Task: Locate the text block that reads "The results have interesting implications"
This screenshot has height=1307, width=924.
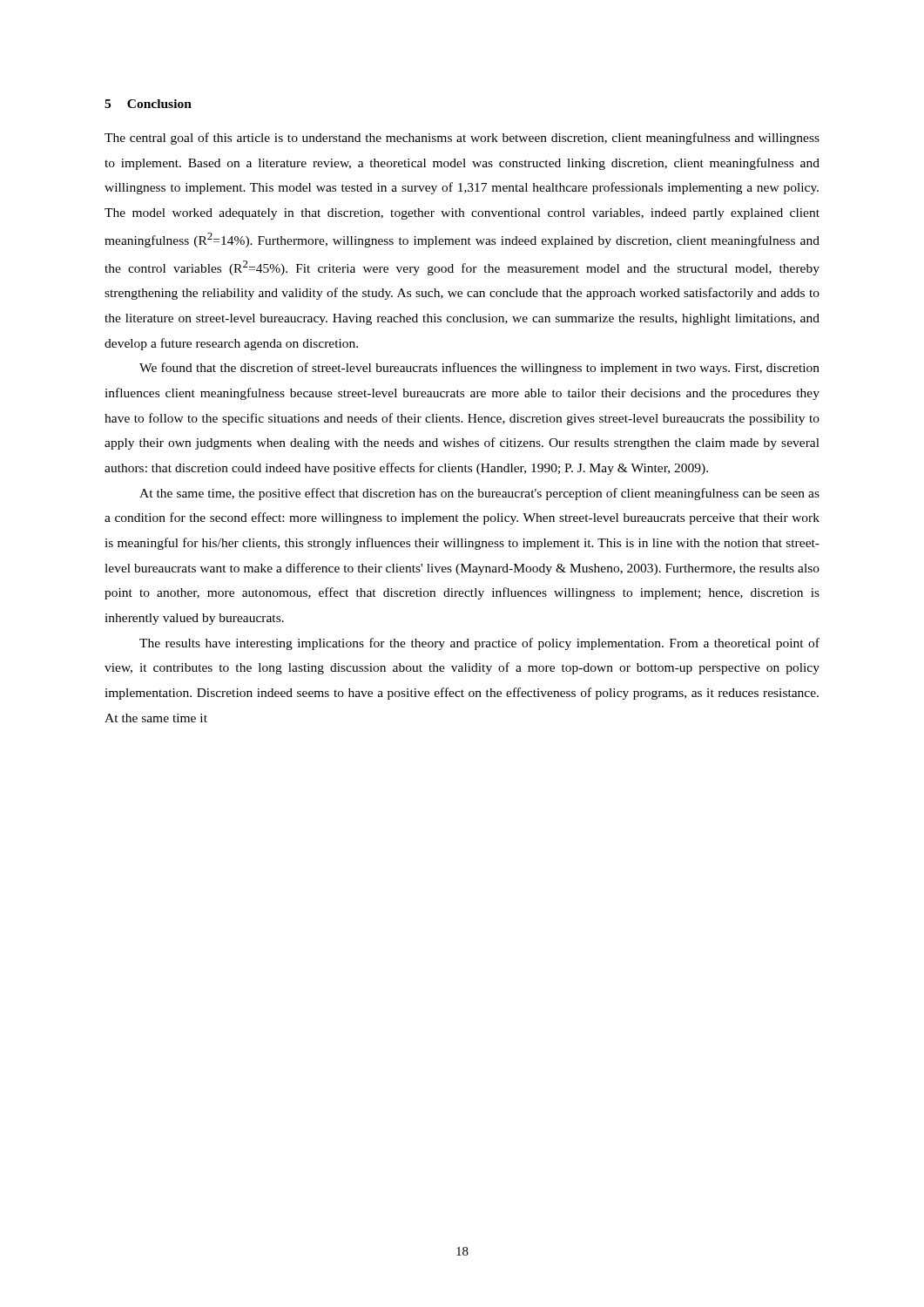Action: pos(462,680)
